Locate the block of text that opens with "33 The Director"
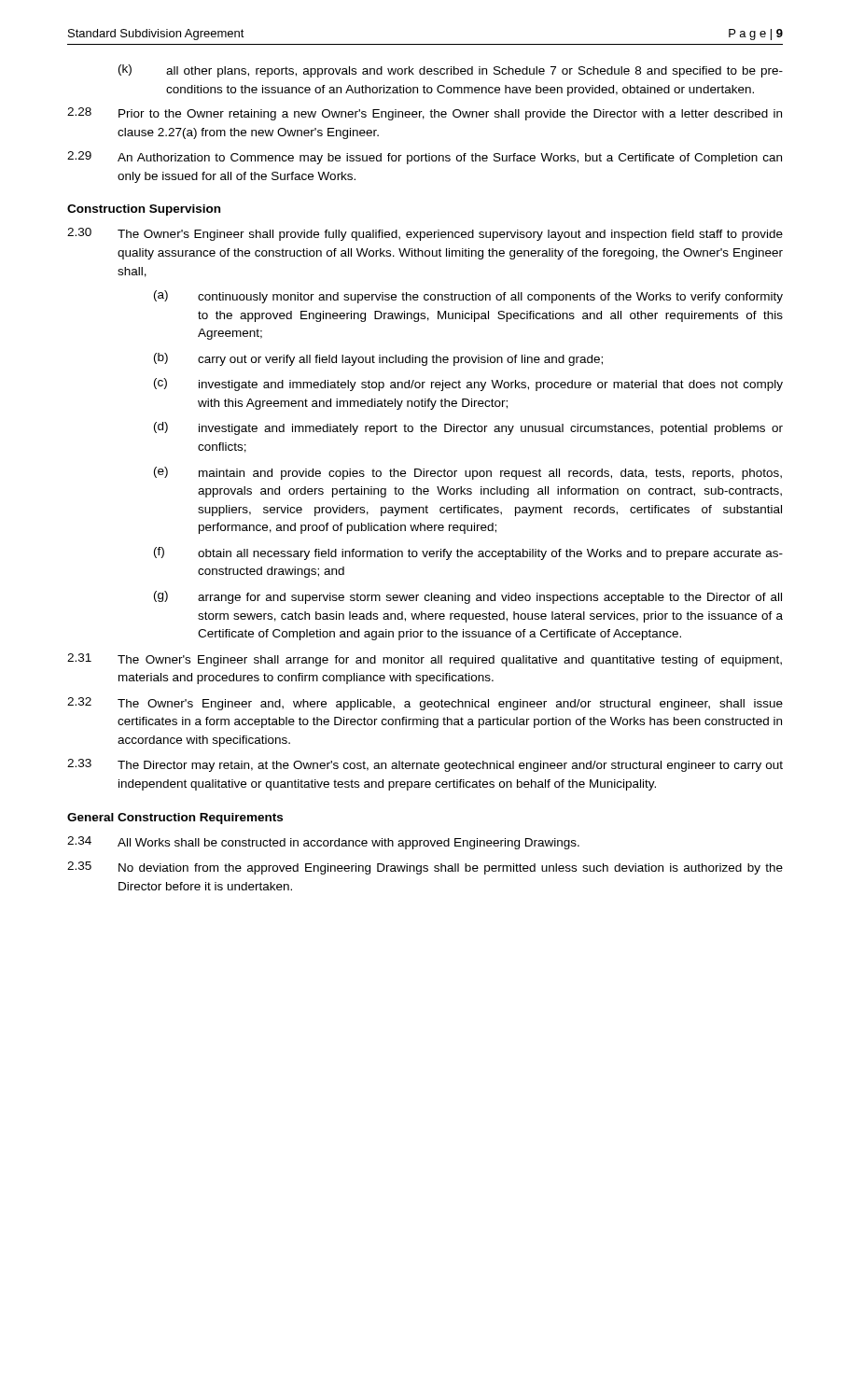The image size is (850, 1400). coord(425,775)
